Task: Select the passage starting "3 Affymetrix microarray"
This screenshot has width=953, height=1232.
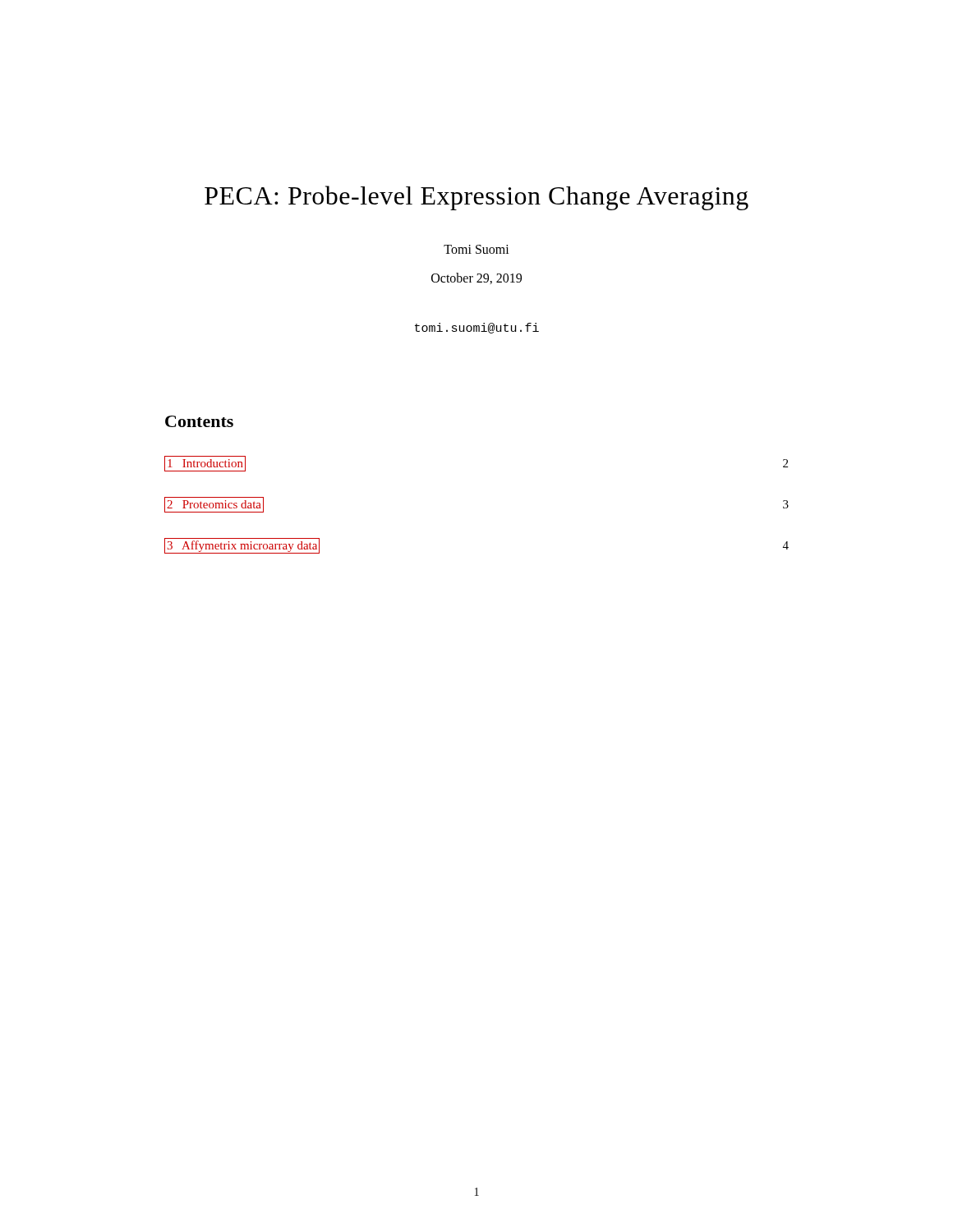Action: point(242,546)
